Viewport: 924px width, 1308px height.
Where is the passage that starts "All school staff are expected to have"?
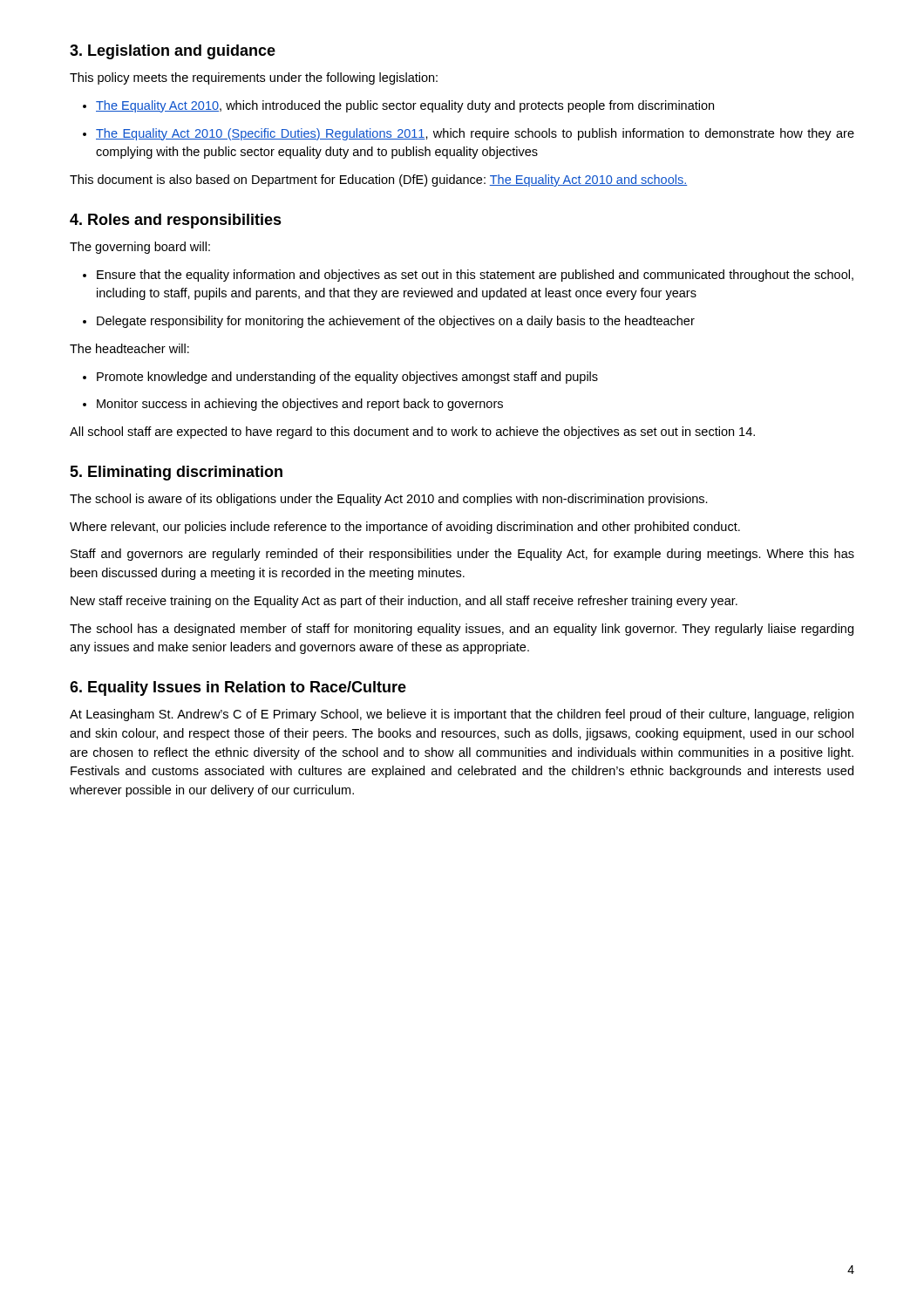[462, 432]
